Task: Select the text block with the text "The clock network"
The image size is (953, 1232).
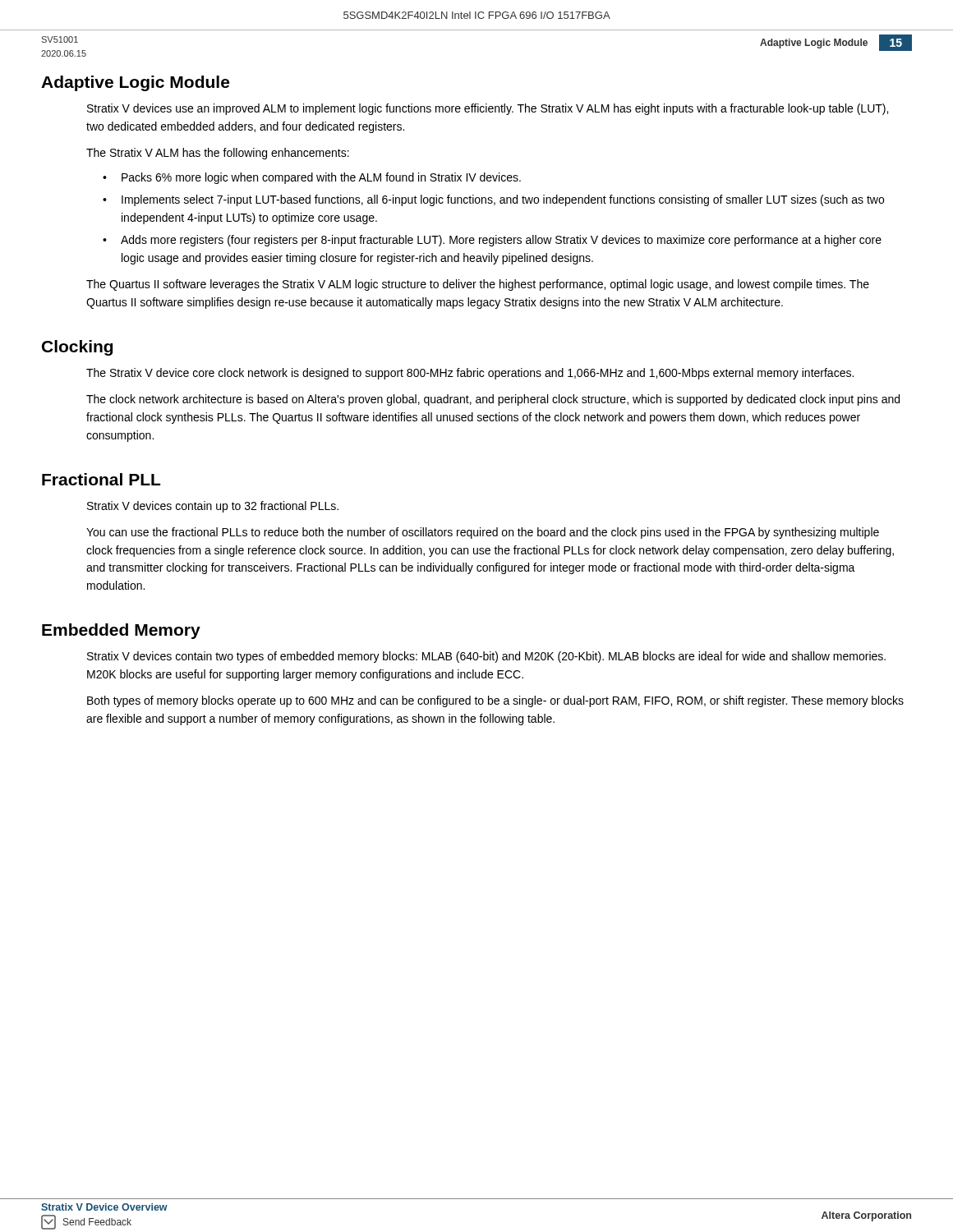Action: pos(493,417)
